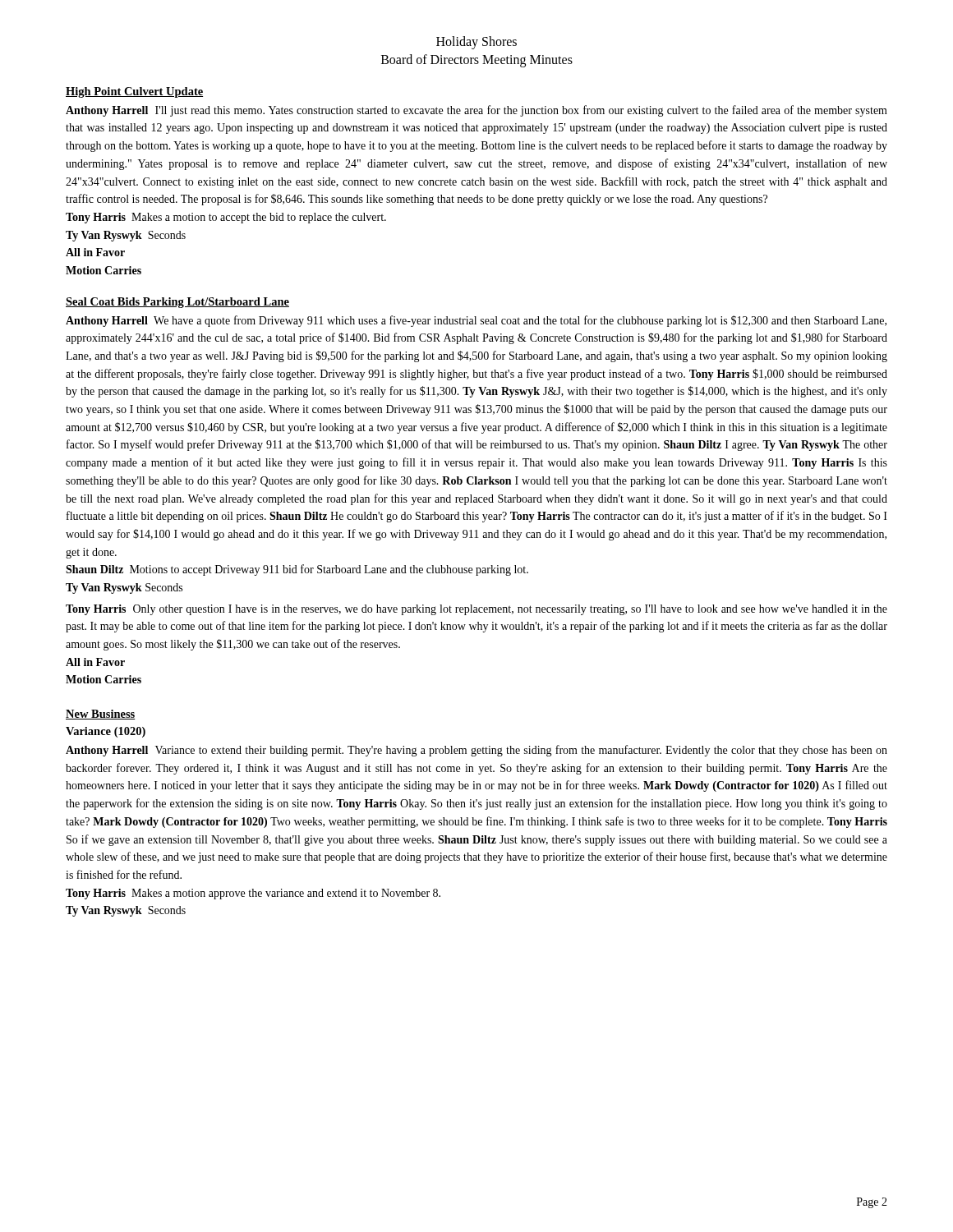This screenshot has height=1232, width=953.
Task: Select the passage starting "Seal Coat Bids Parking Lot/Starboard Lane"
Action: pos(177,301)
